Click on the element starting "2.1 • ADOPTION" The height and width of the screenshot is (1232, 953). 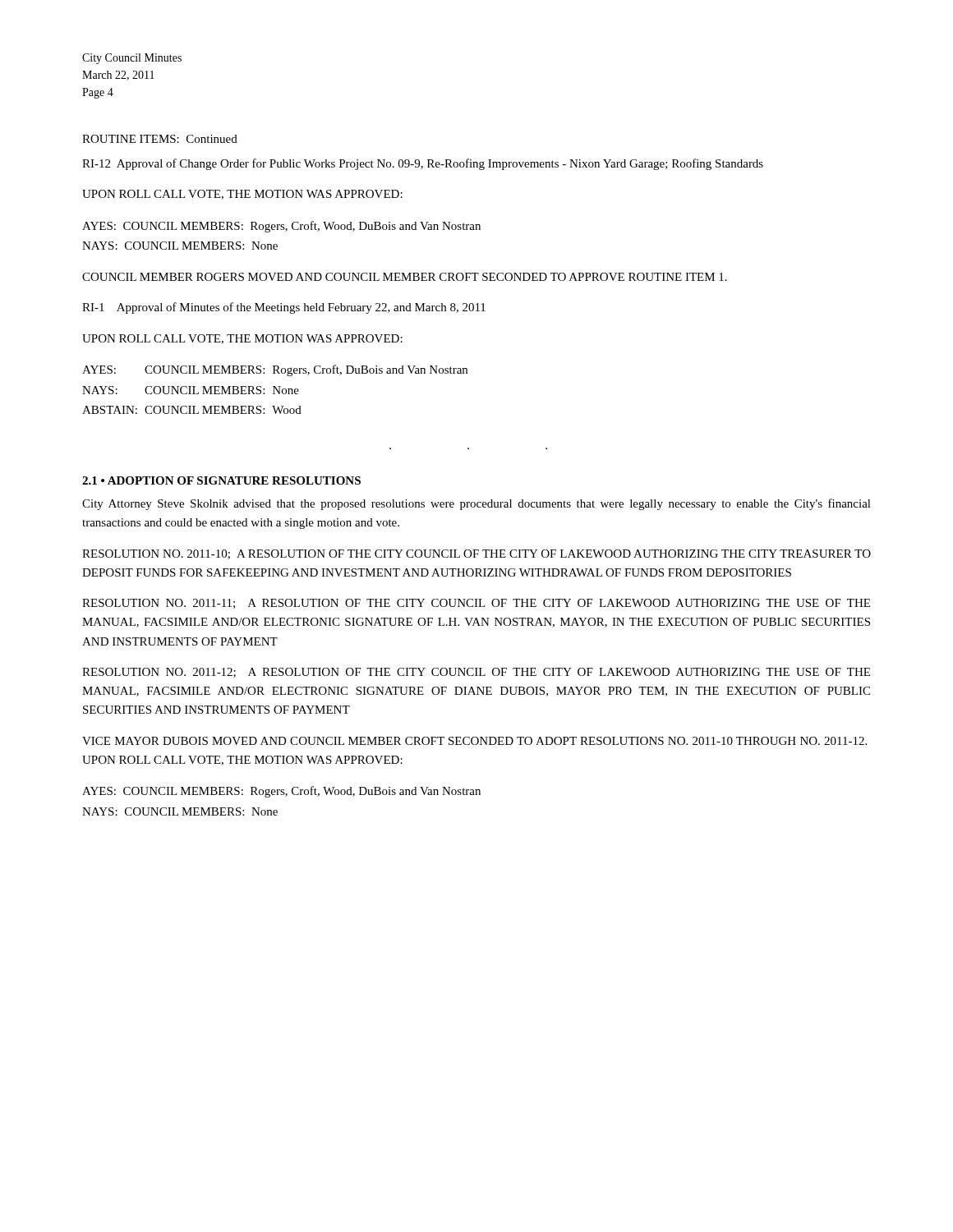(x=222, y=480)
